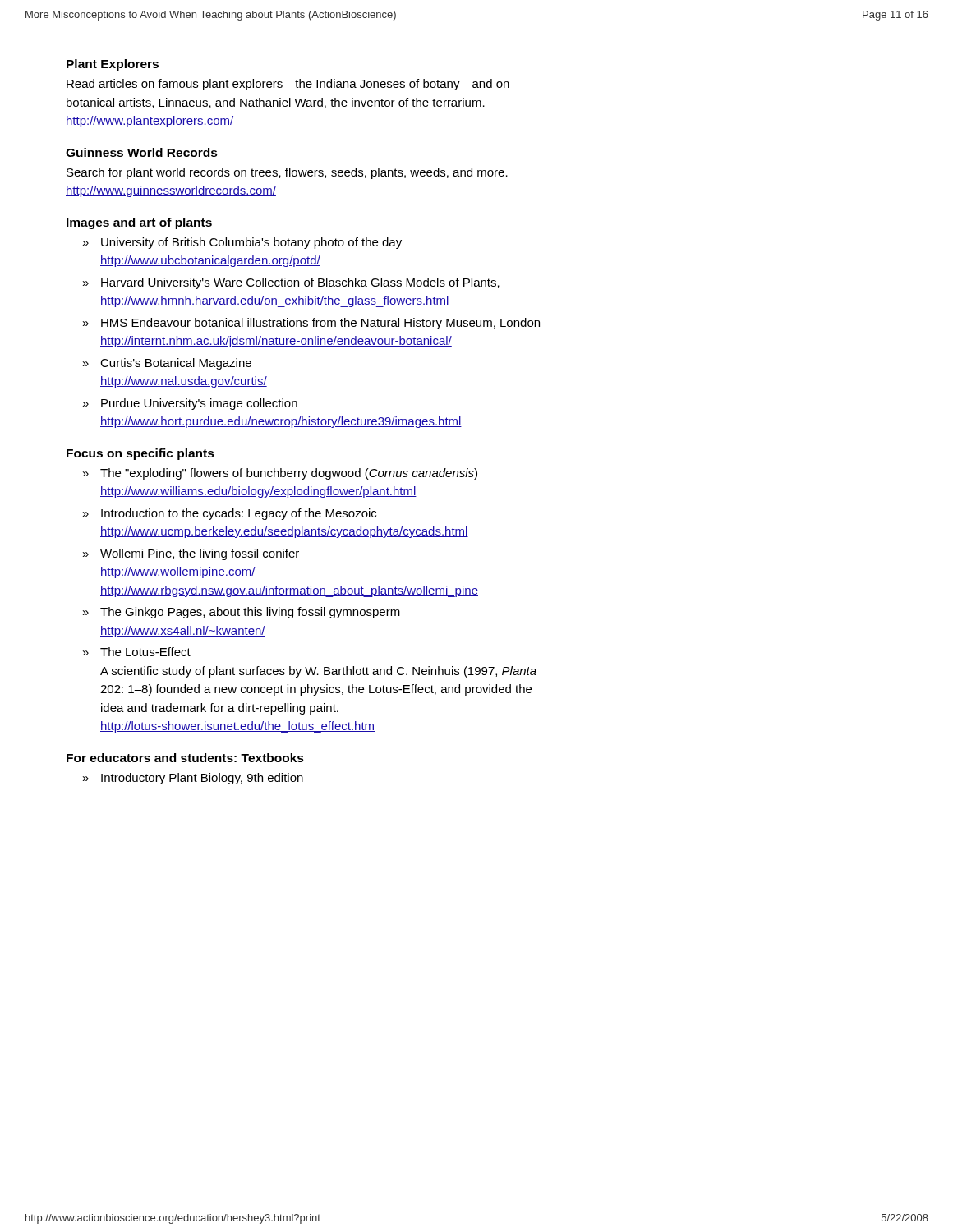The height and width of the screenshot is (1232, 953).
Task: Find the list item with the text "» Wollemi Pine, the"
Action: [x=191, y=554]
